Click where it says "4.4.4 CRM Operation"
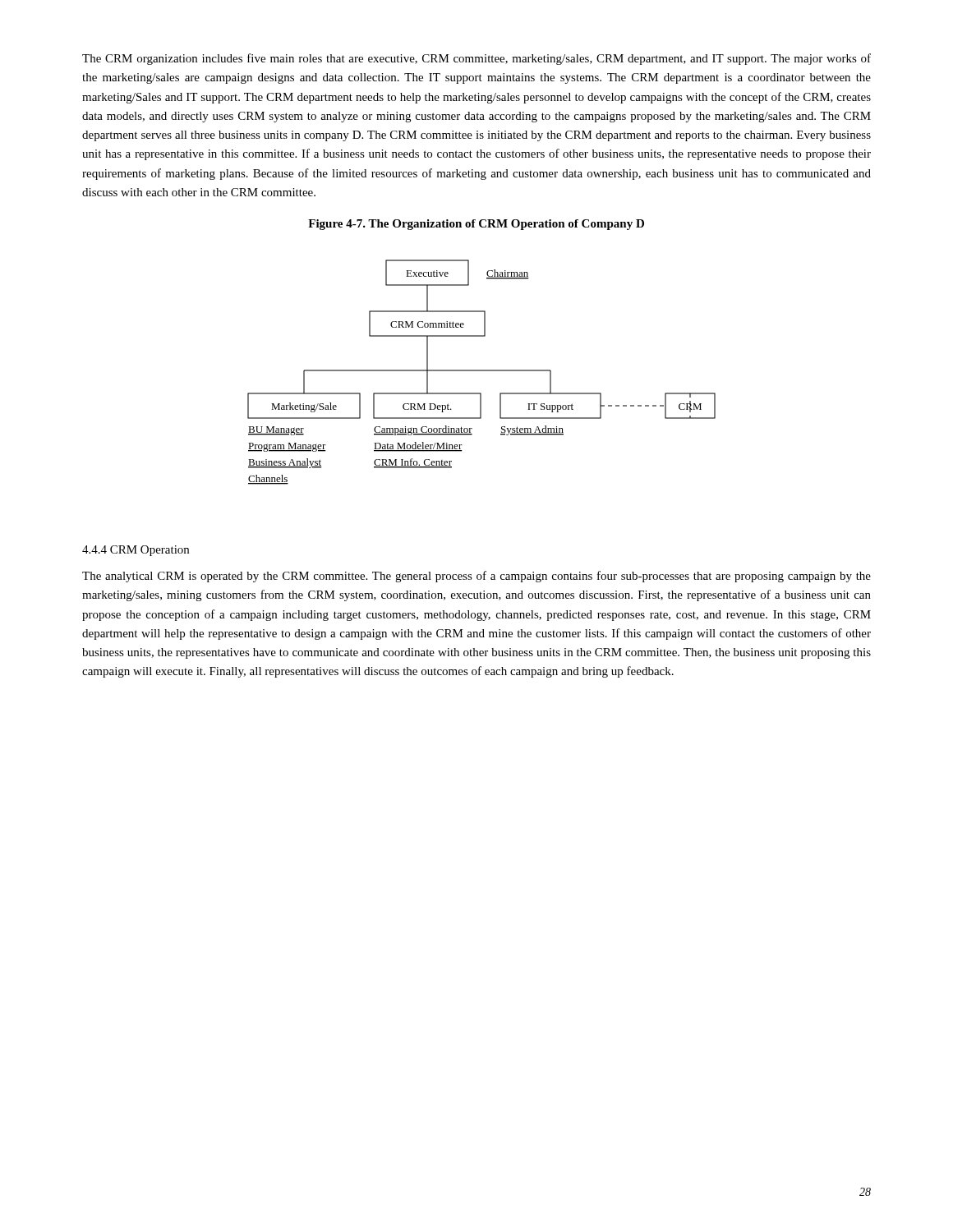 point(136,549)
